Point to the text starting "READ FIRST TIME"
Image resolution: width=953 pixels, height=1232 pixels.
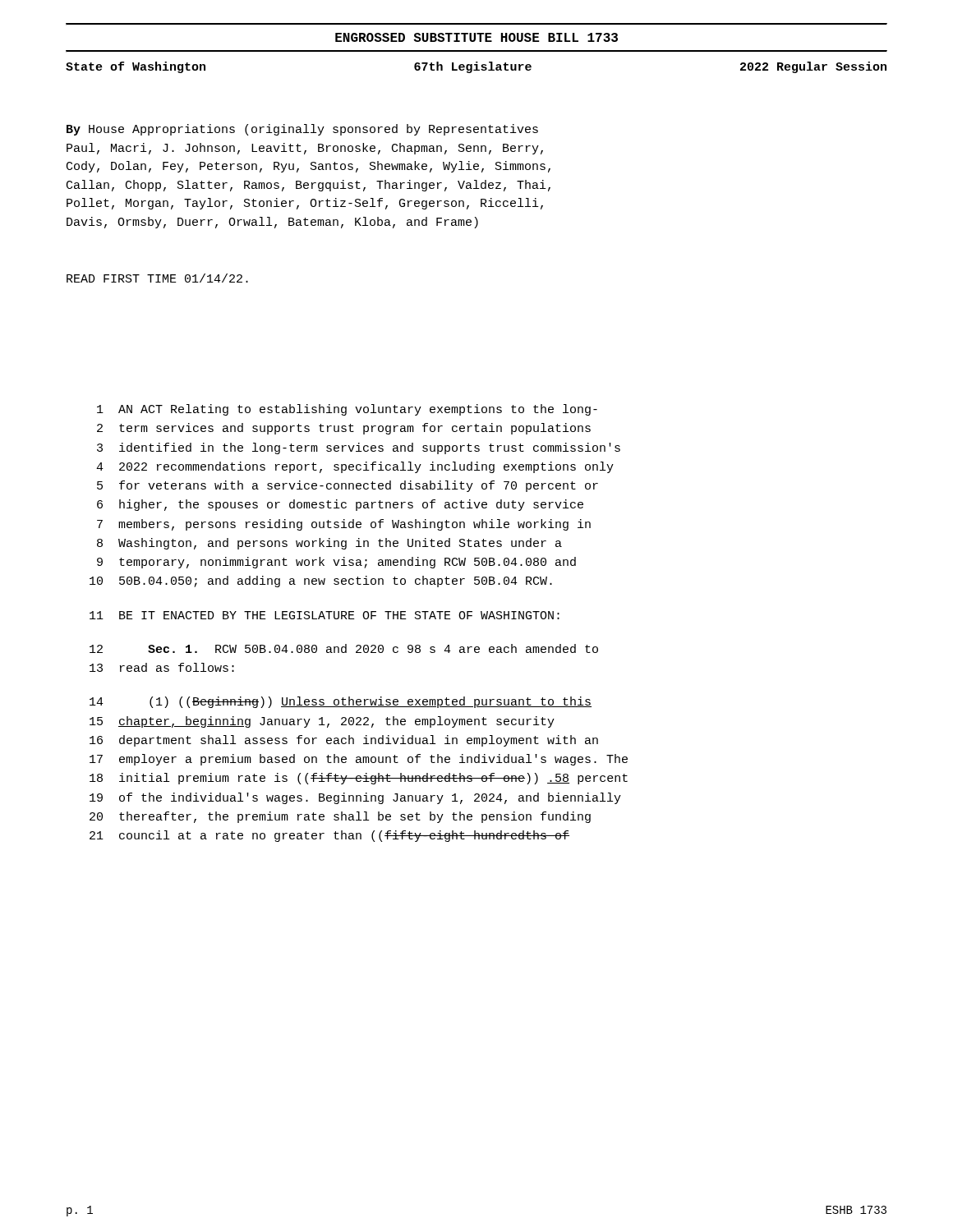coord(158,280)
